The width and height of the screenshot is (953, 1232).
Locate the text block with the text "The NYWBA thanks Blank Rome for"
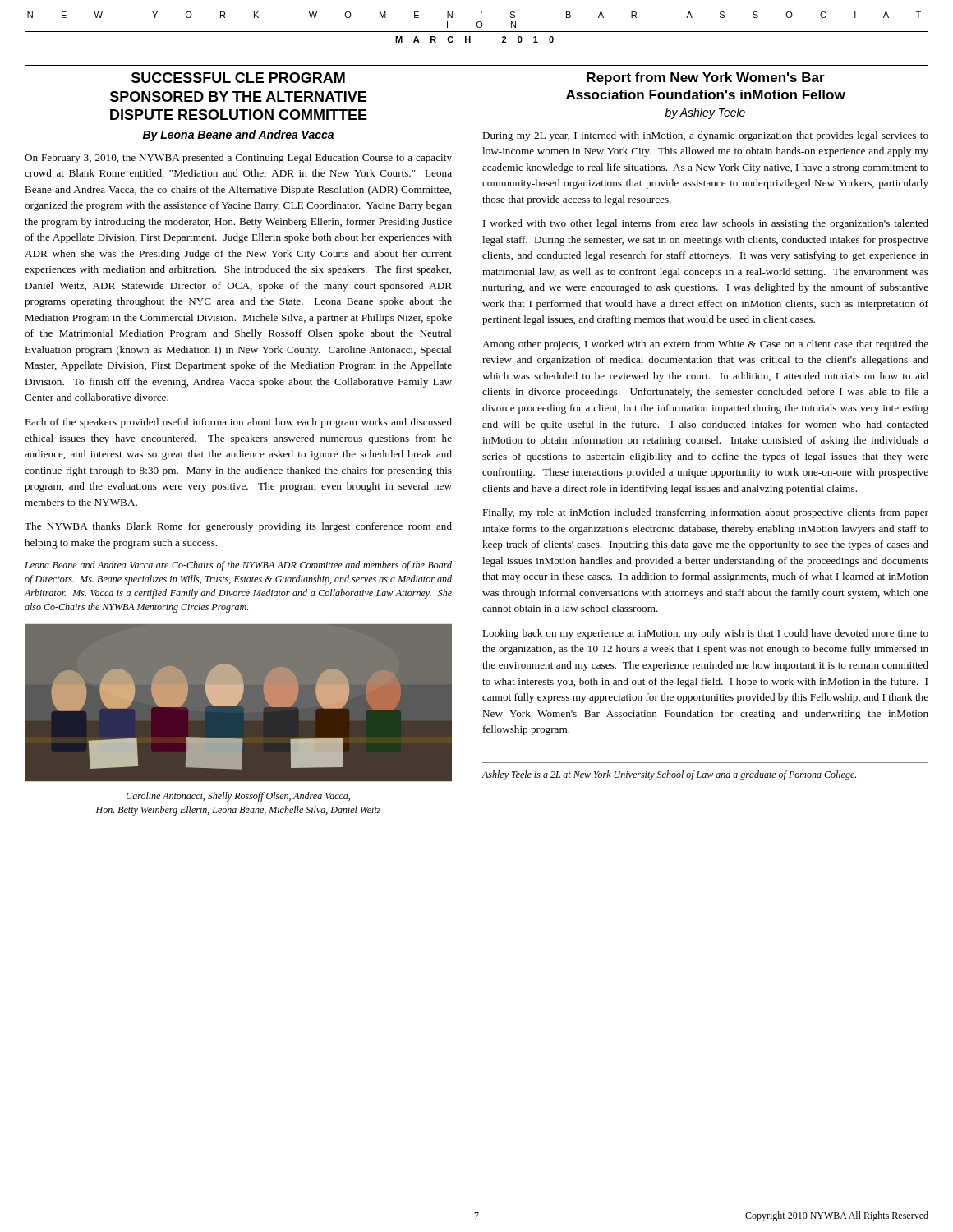tap(238, 534)
